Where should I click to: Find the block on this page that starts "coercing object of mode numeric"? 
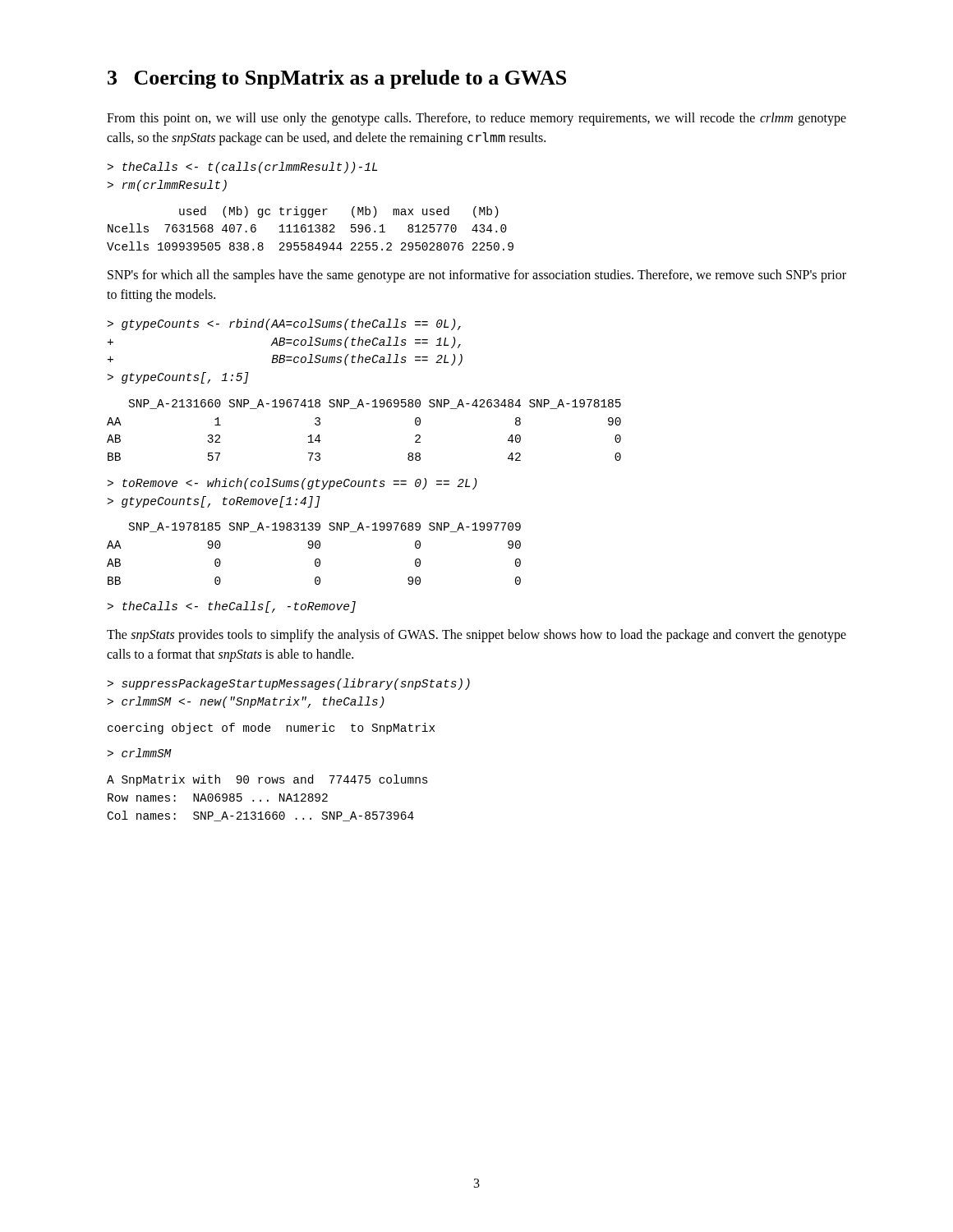pyautogui.click(x=271, y=729)
